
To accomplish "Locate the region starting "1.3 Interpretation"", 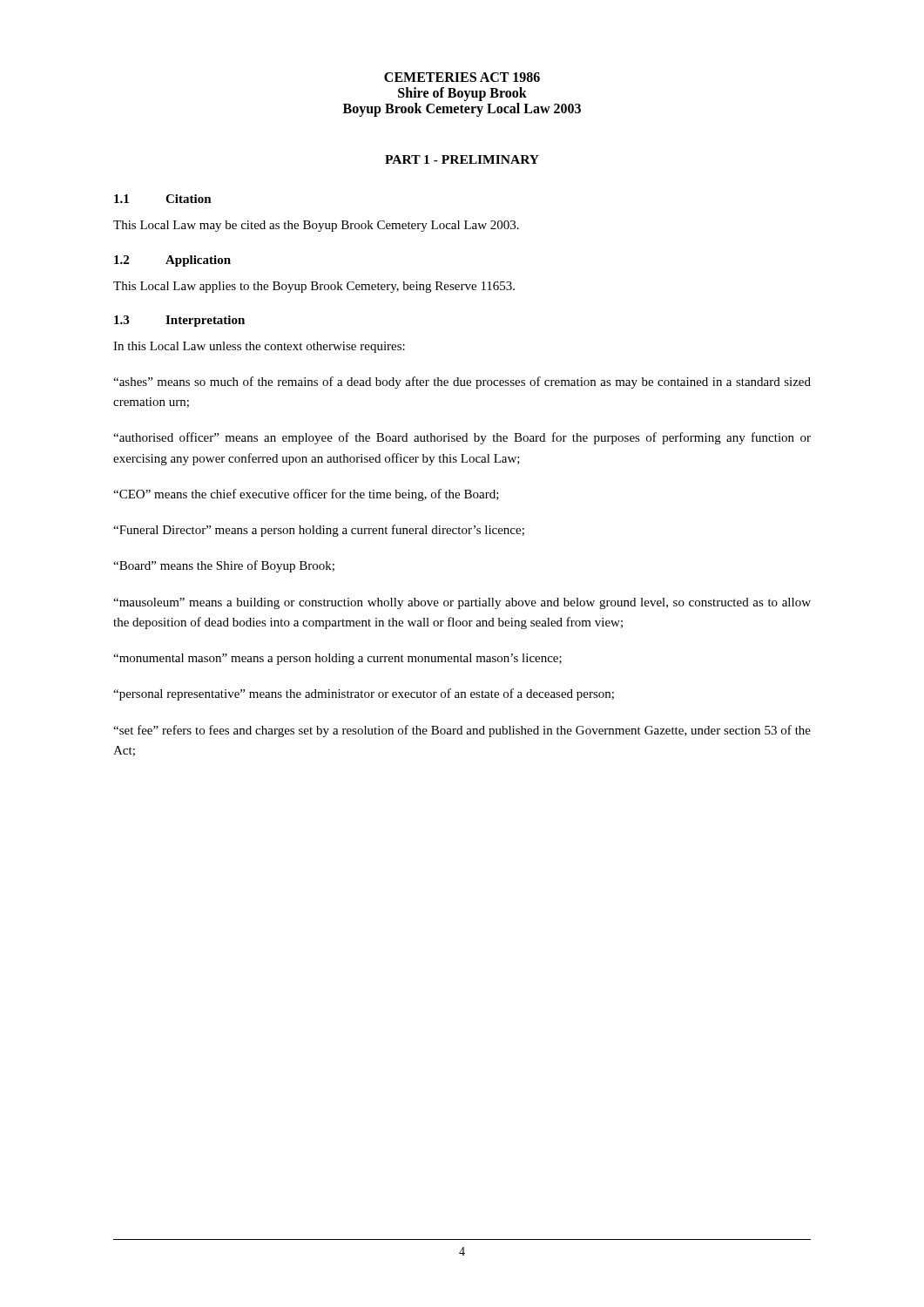I will click(179, 320).
